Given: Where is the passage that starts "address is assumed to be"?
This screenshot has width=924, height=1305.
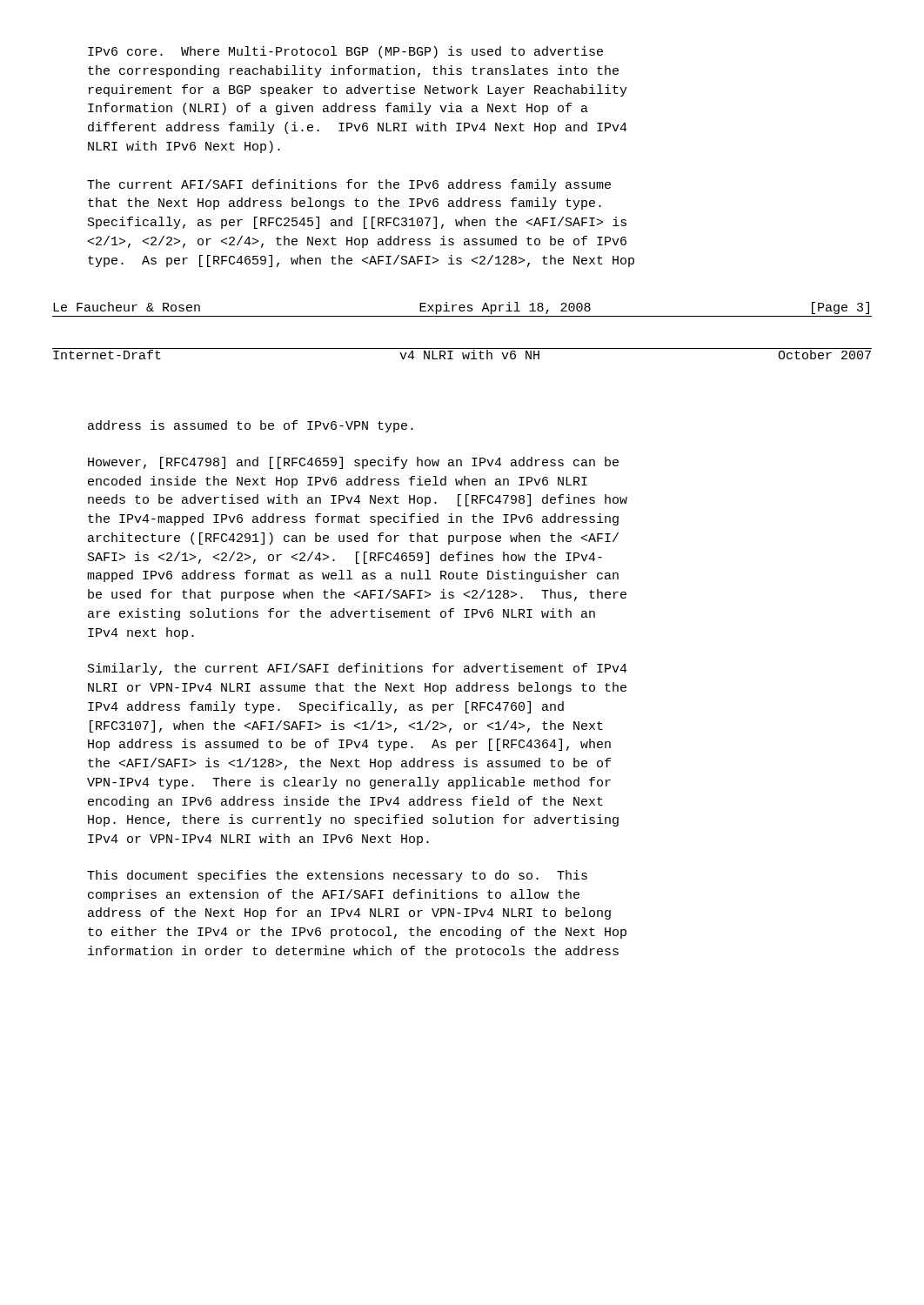Looking at the screenshot, I should click(x=252, y=427).
